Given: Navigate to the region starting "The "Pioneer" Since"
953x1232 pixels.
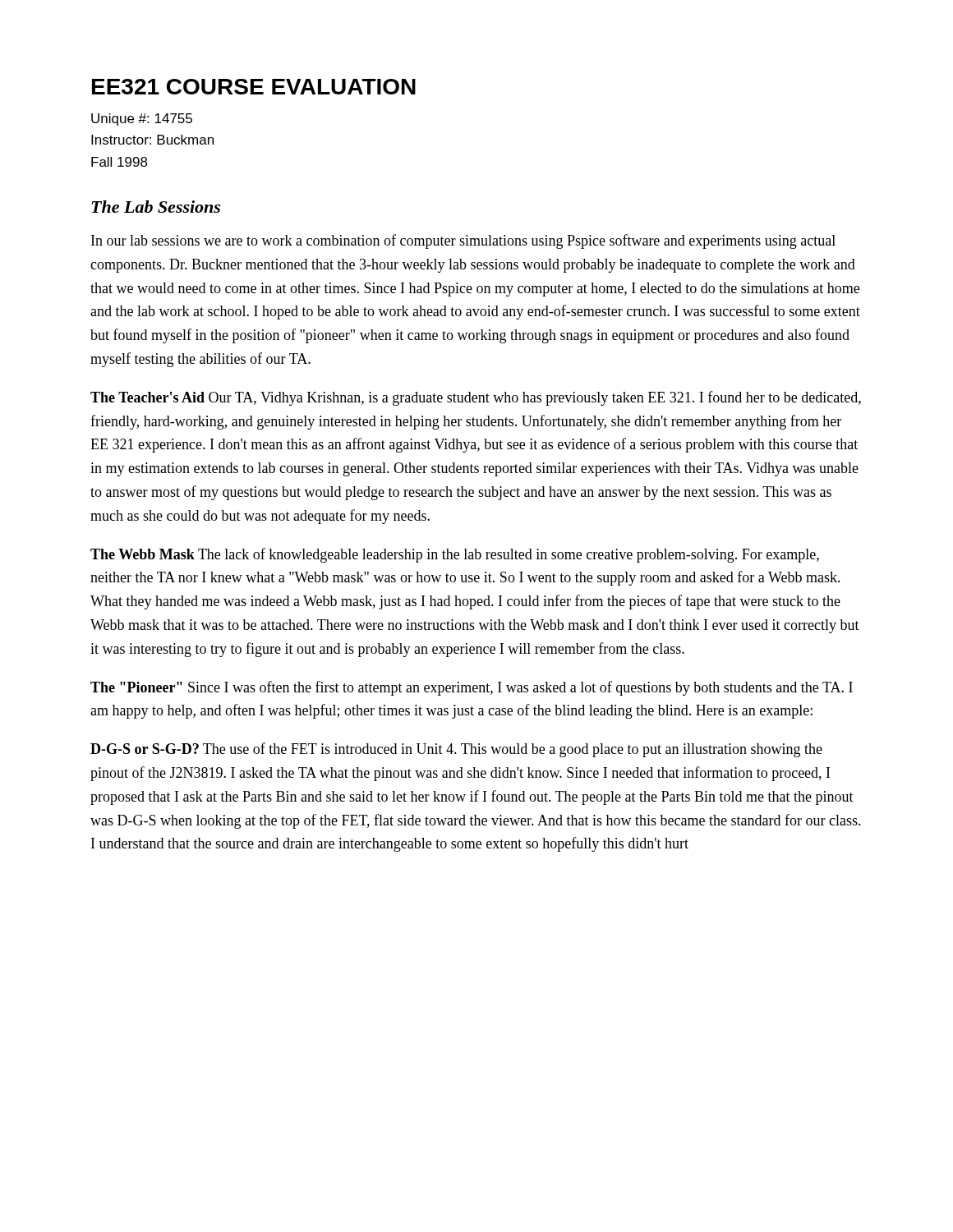Looking at the screenshot, I should click(472, 699).
